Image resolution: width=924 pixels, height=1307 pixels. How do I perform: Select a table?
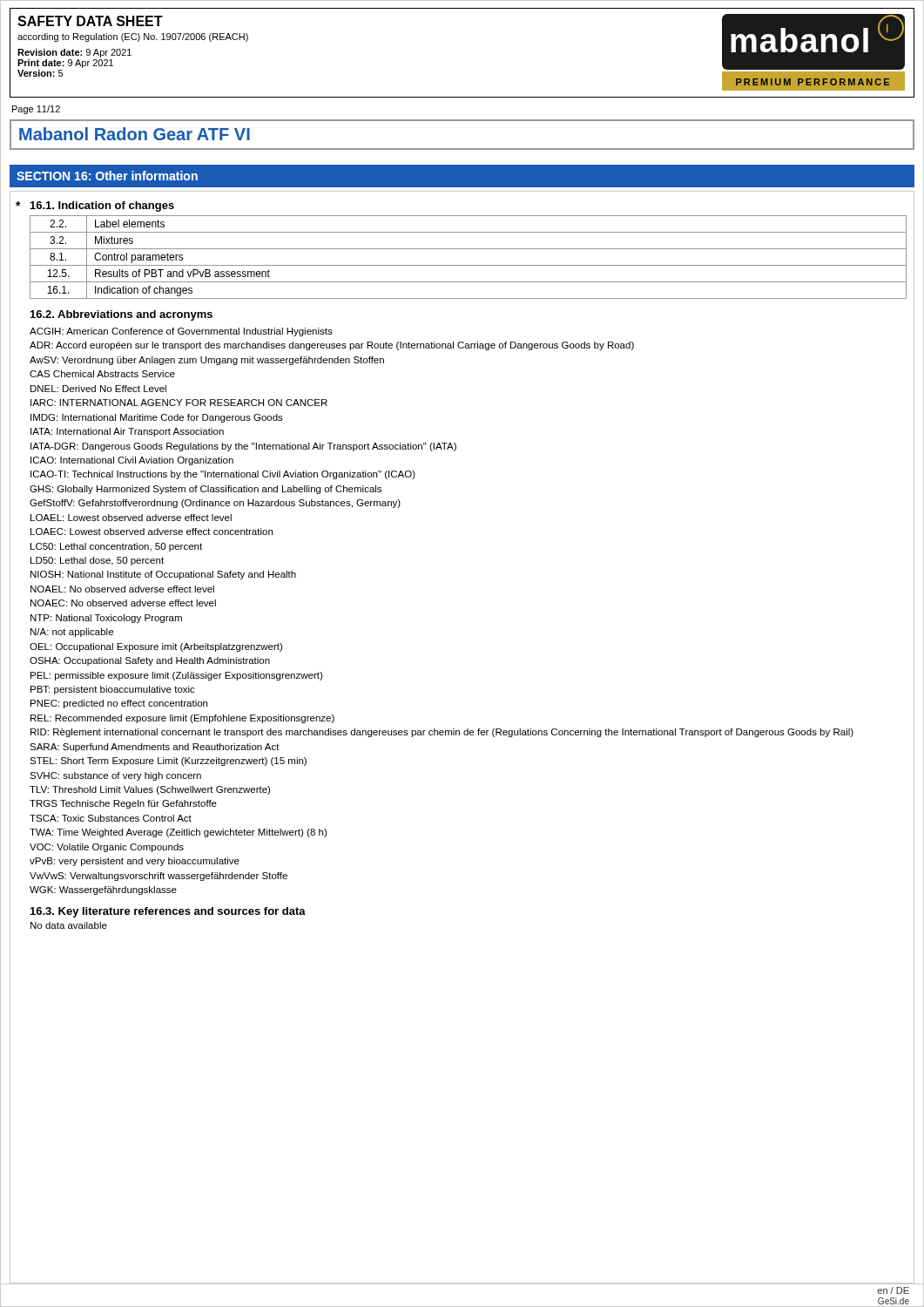coord(468,257)
